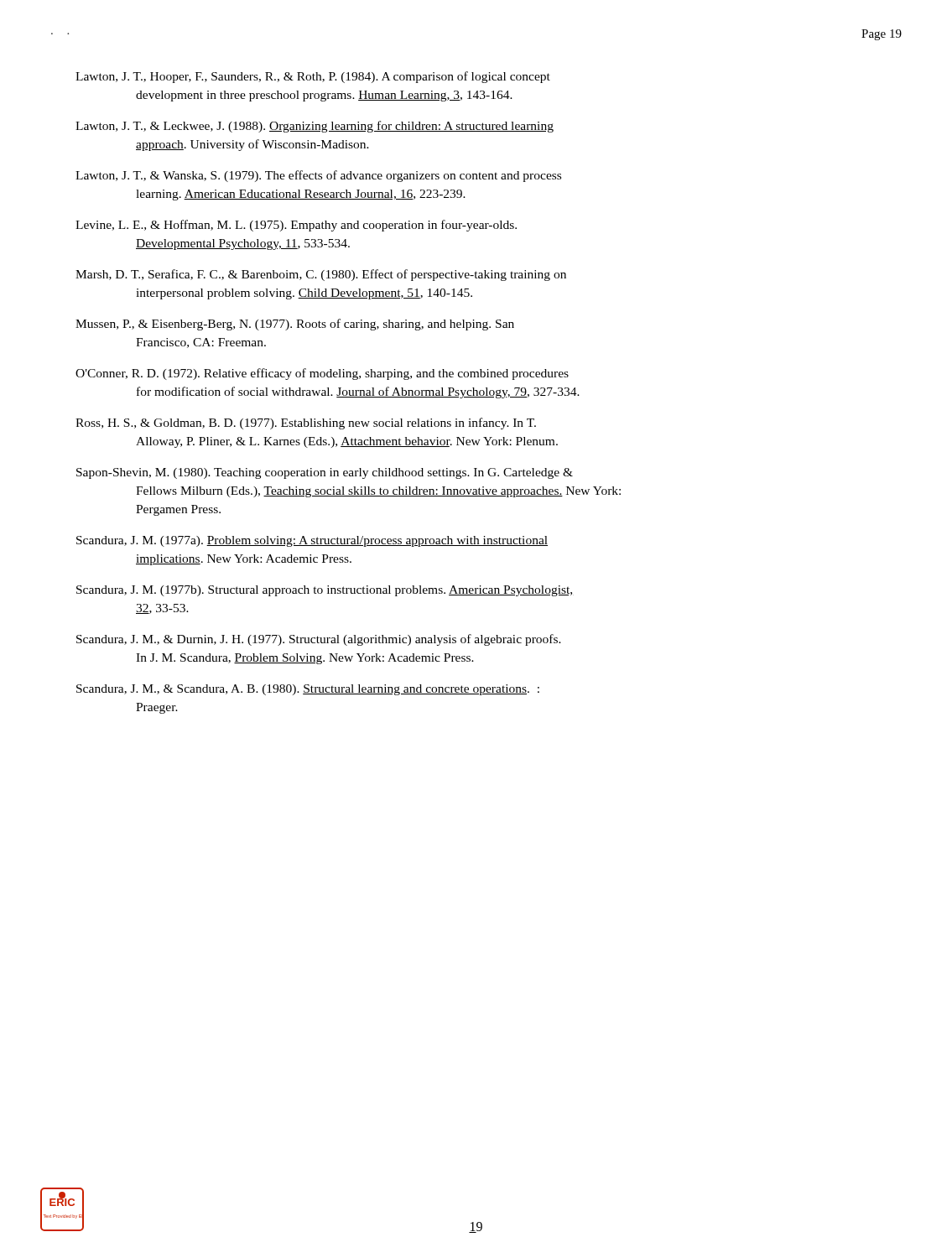Viewport: 952px width, 1258px height.
Task: Locate the element starting "Lawton, J. T., & Wanska, S. (1979)."
Action: coord(489,186)
